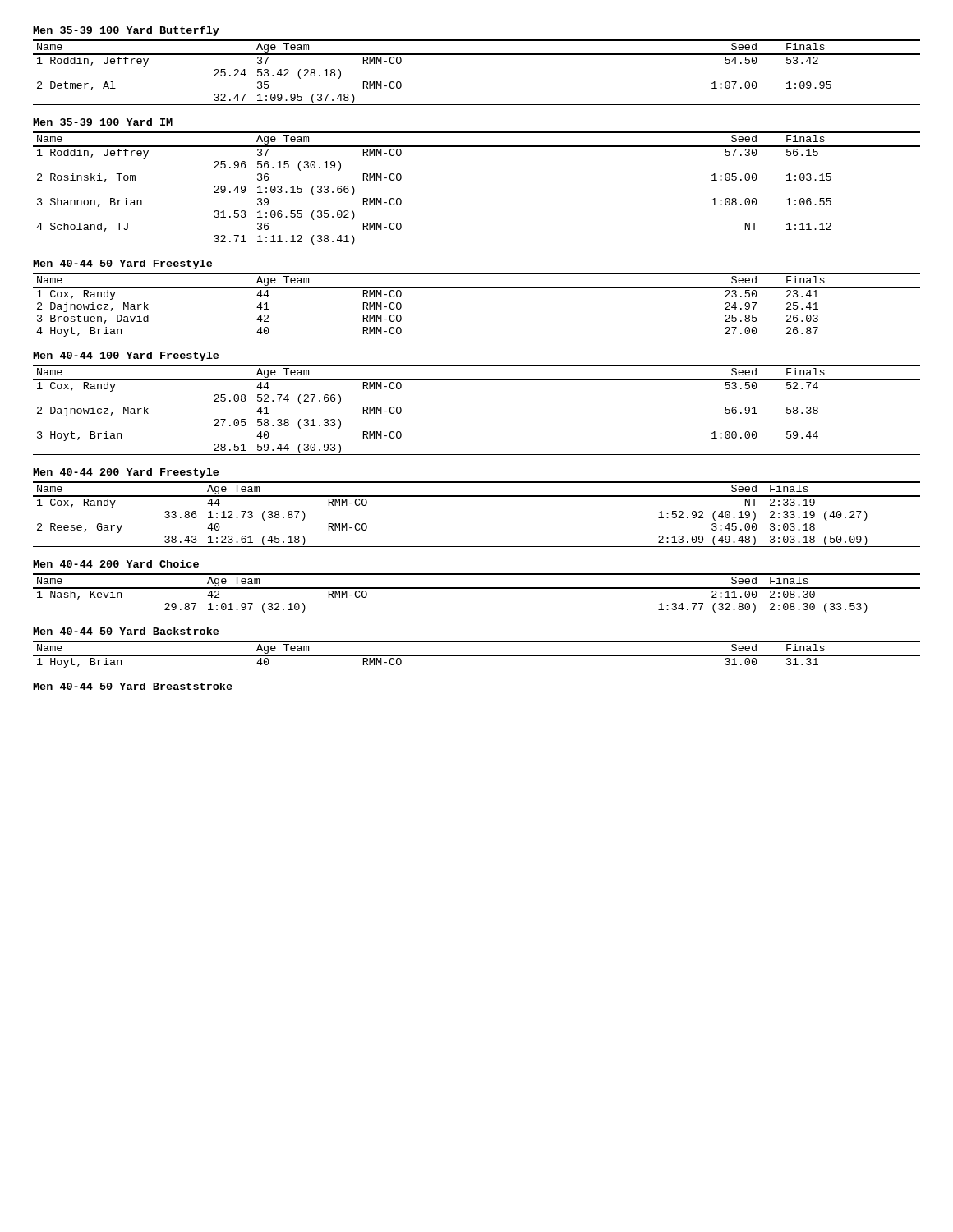Find the table that mentions "1 Hoyt, Brian"
Screen dimensions: 1232x953
(476, 655)
